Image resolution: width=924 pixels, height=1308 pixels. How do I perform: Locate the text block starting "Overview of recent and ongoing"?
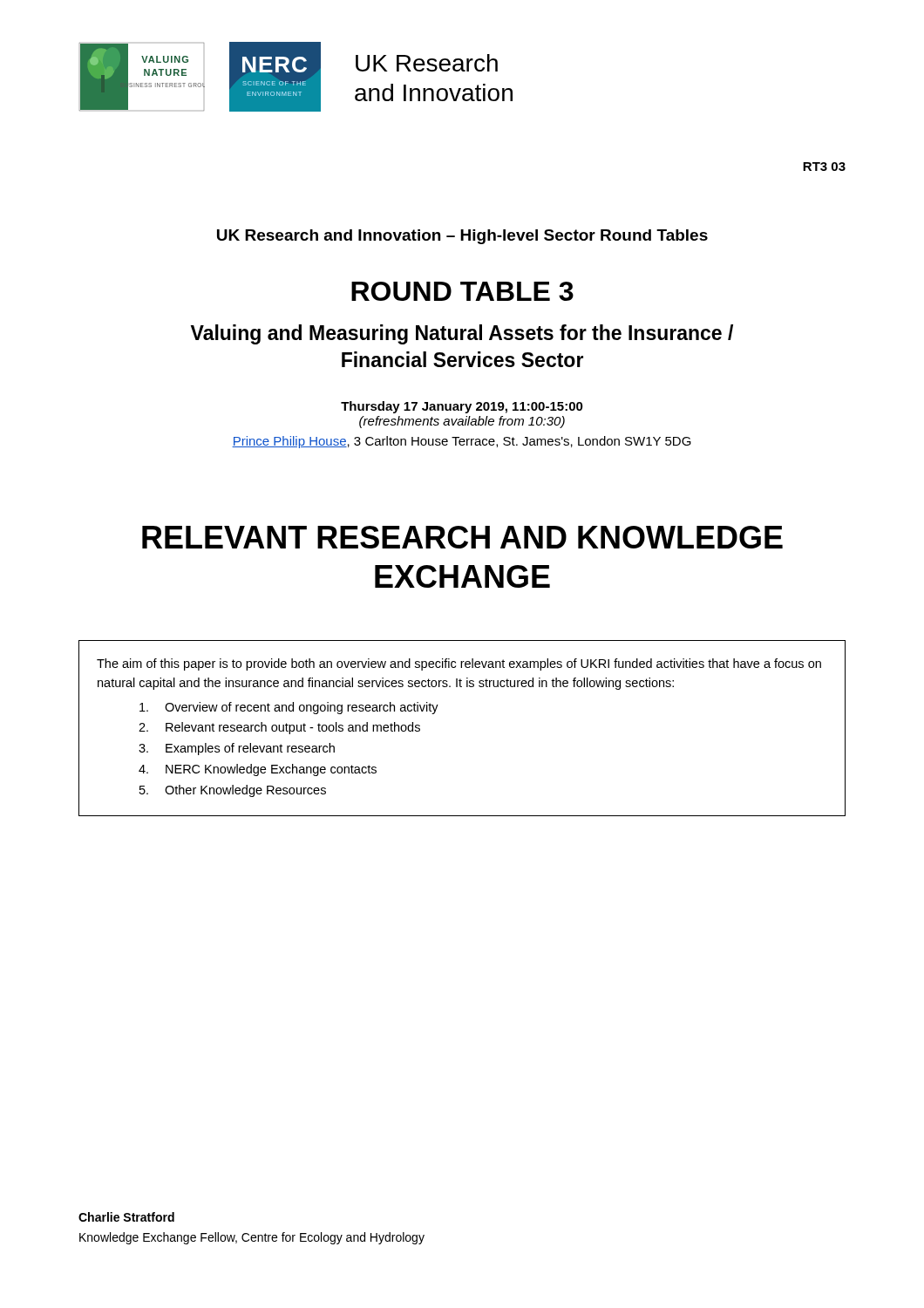[267, 708]
